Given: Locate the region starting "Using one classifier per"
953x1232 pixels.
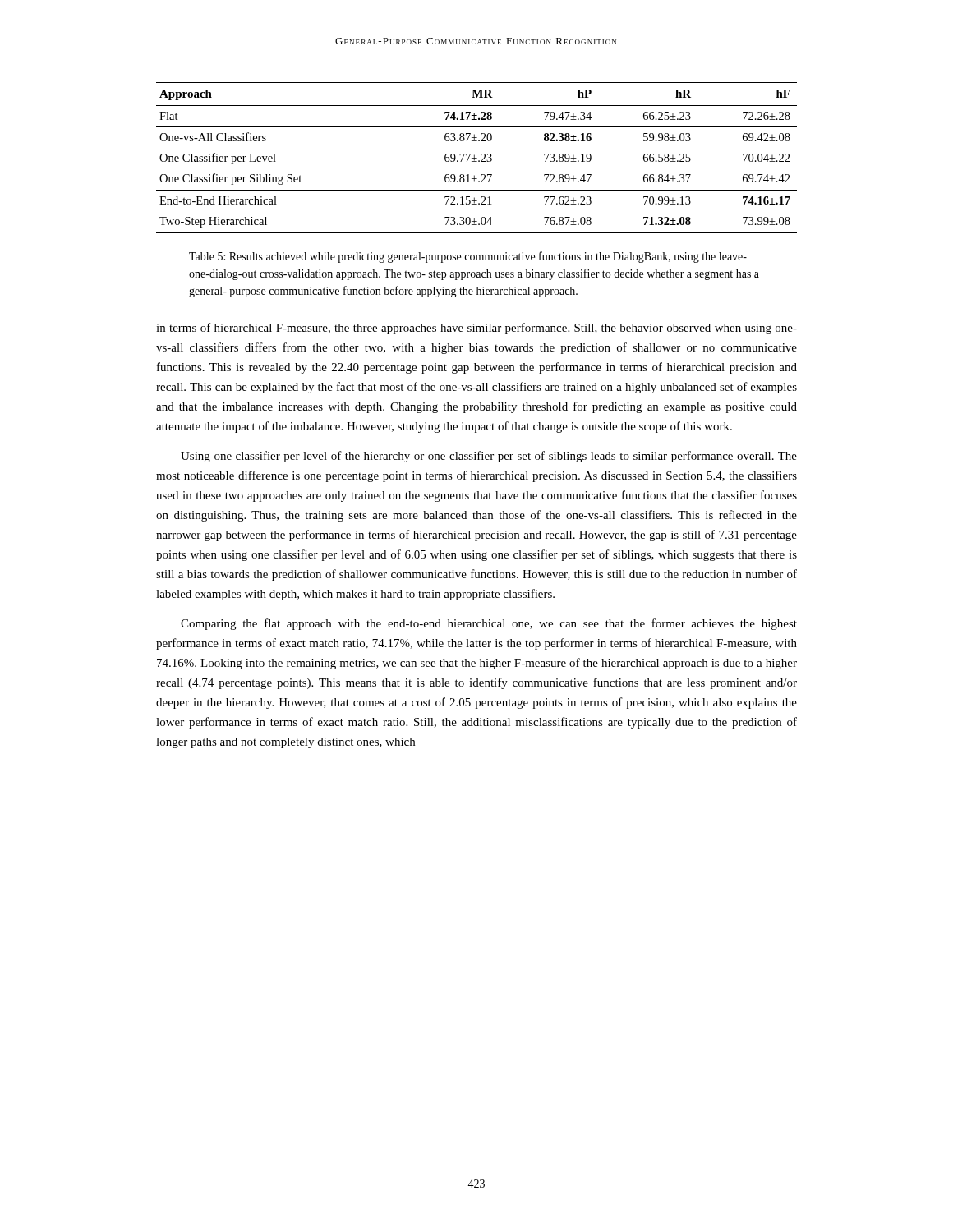Looking at the screenshot, I should 476,525.
